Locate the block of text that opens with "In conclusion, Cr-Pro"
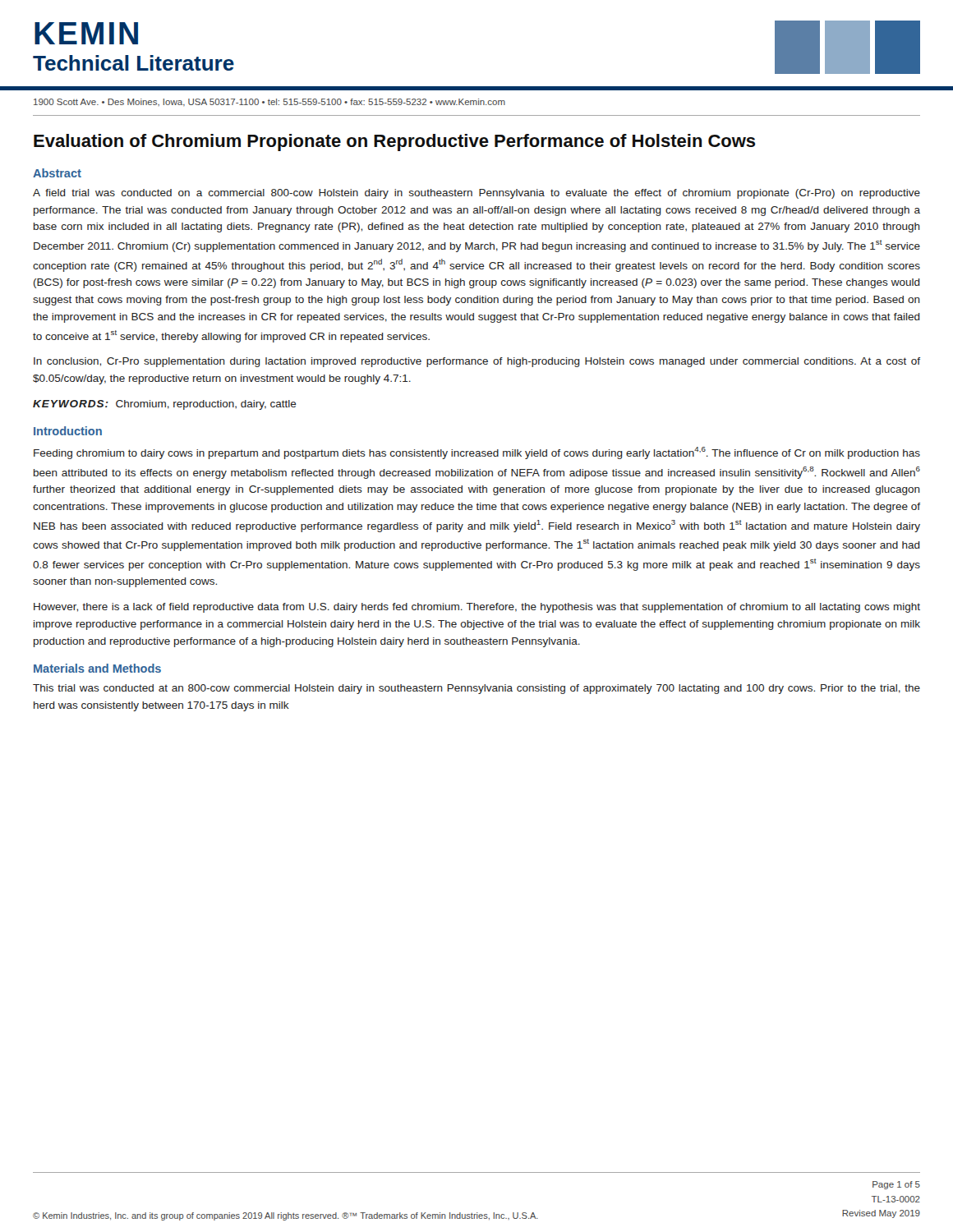The width and height of the screenshot is (953, 1232). click(x=476, y=370)
